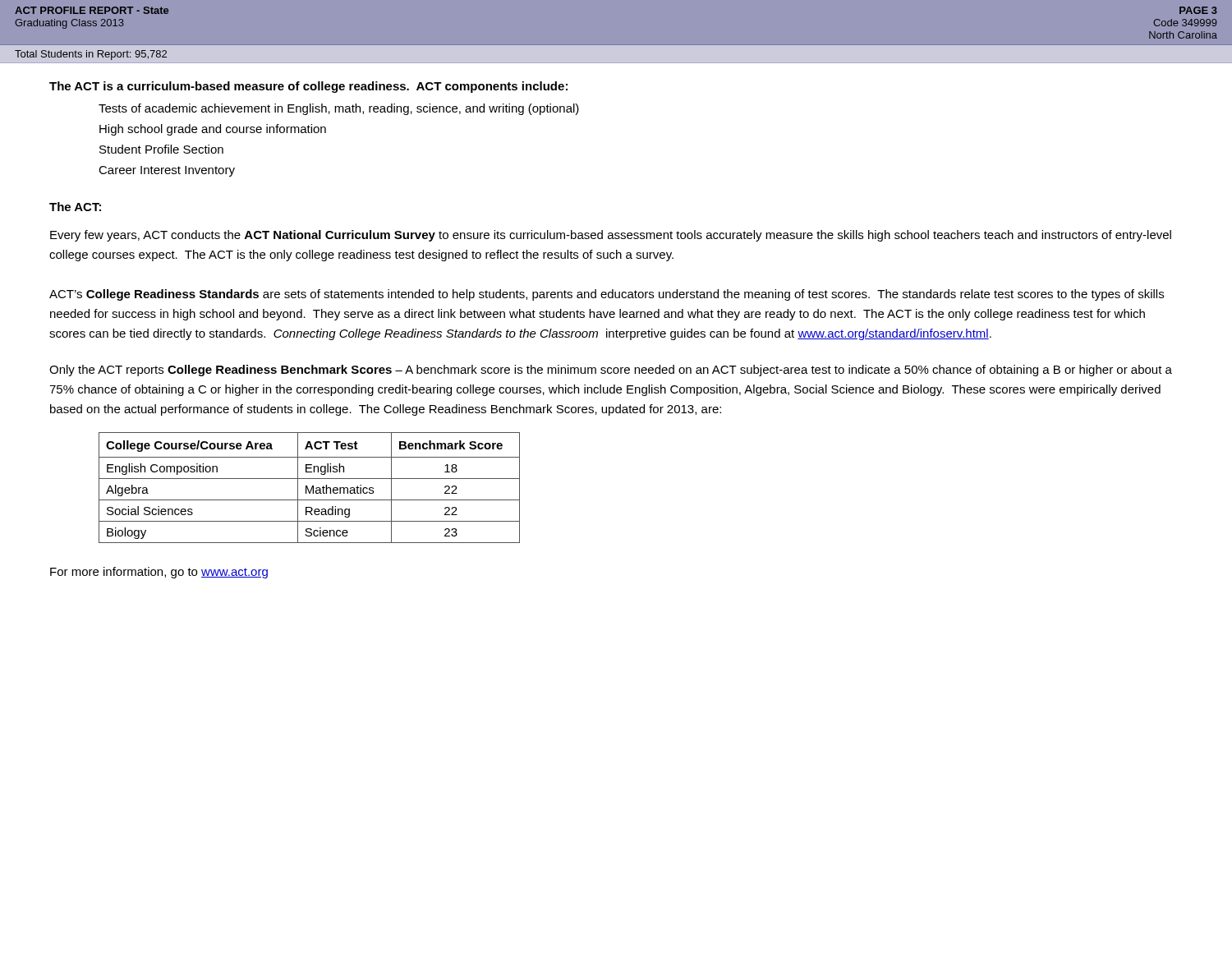
Task: Select the table that reads "Social Sciences"
Action: 309,488
